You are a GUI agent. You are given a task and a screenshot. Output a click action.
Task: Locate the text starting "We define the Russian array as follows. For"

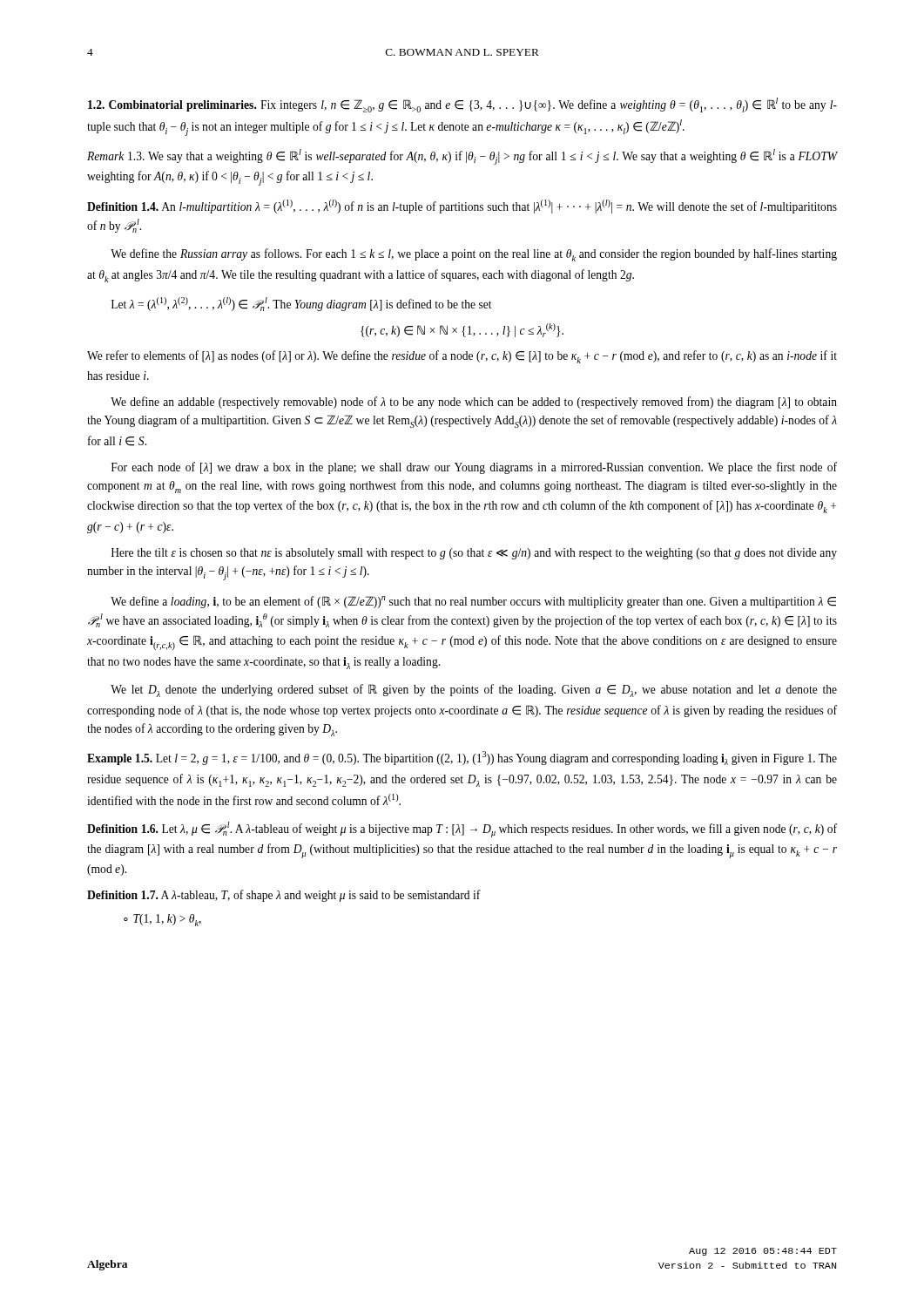click(462, 266)
